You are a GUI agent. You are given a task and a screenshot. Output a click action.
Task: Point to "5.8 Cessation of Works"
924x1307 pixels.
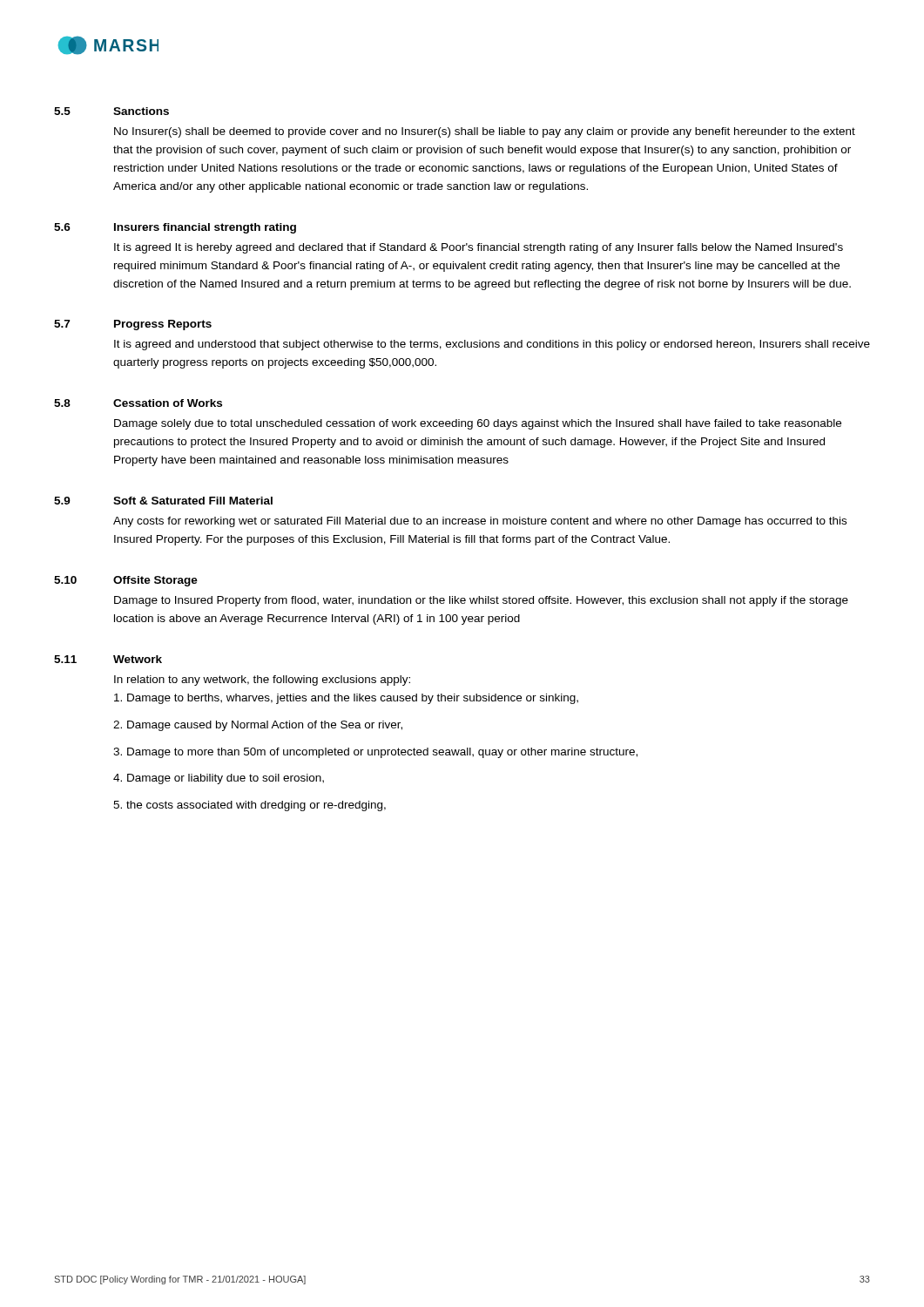[138, 403]
